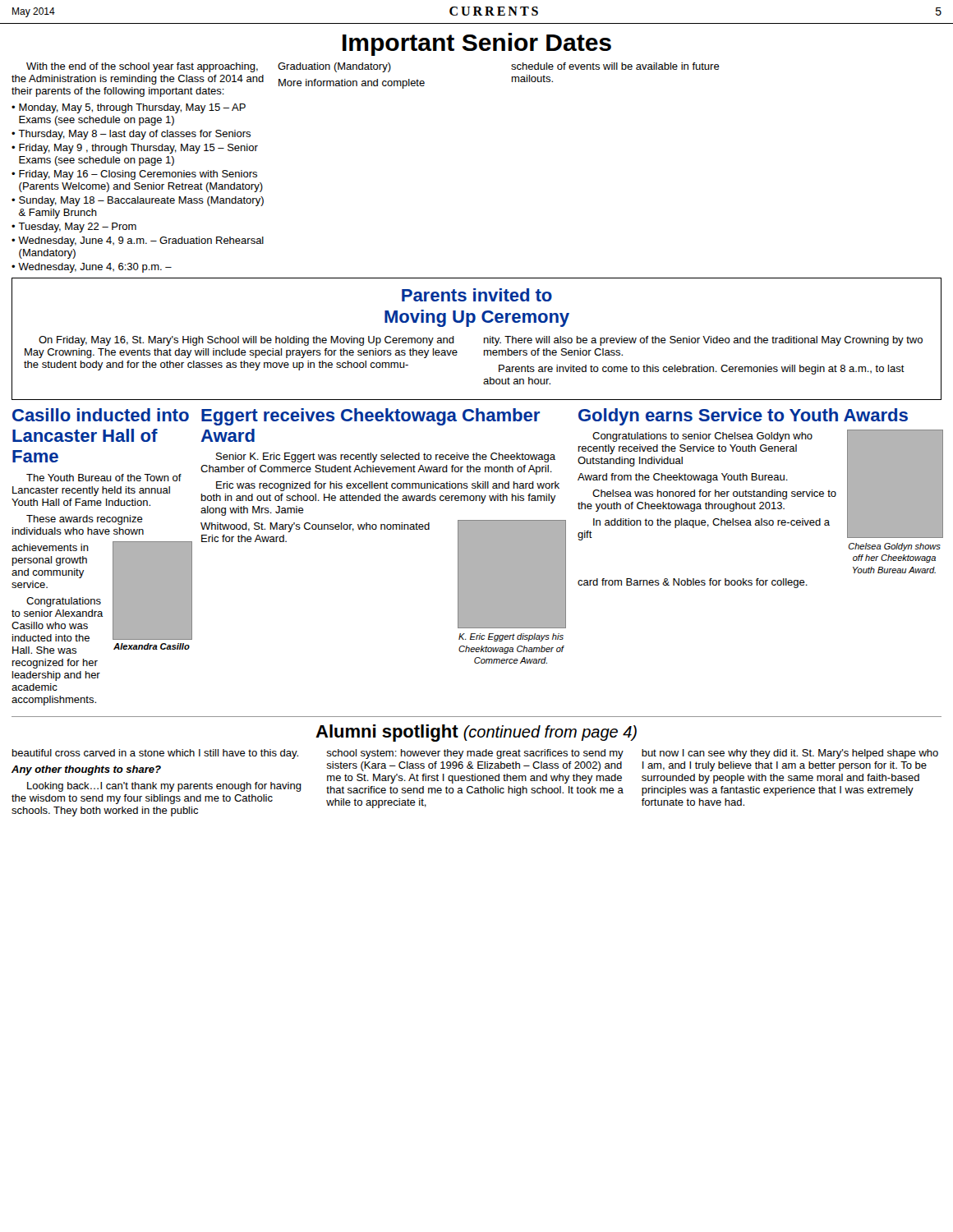
Task: Navigate to the passage starting "•Tuesday, May 22 – Prom"
Action: [74, 226]
